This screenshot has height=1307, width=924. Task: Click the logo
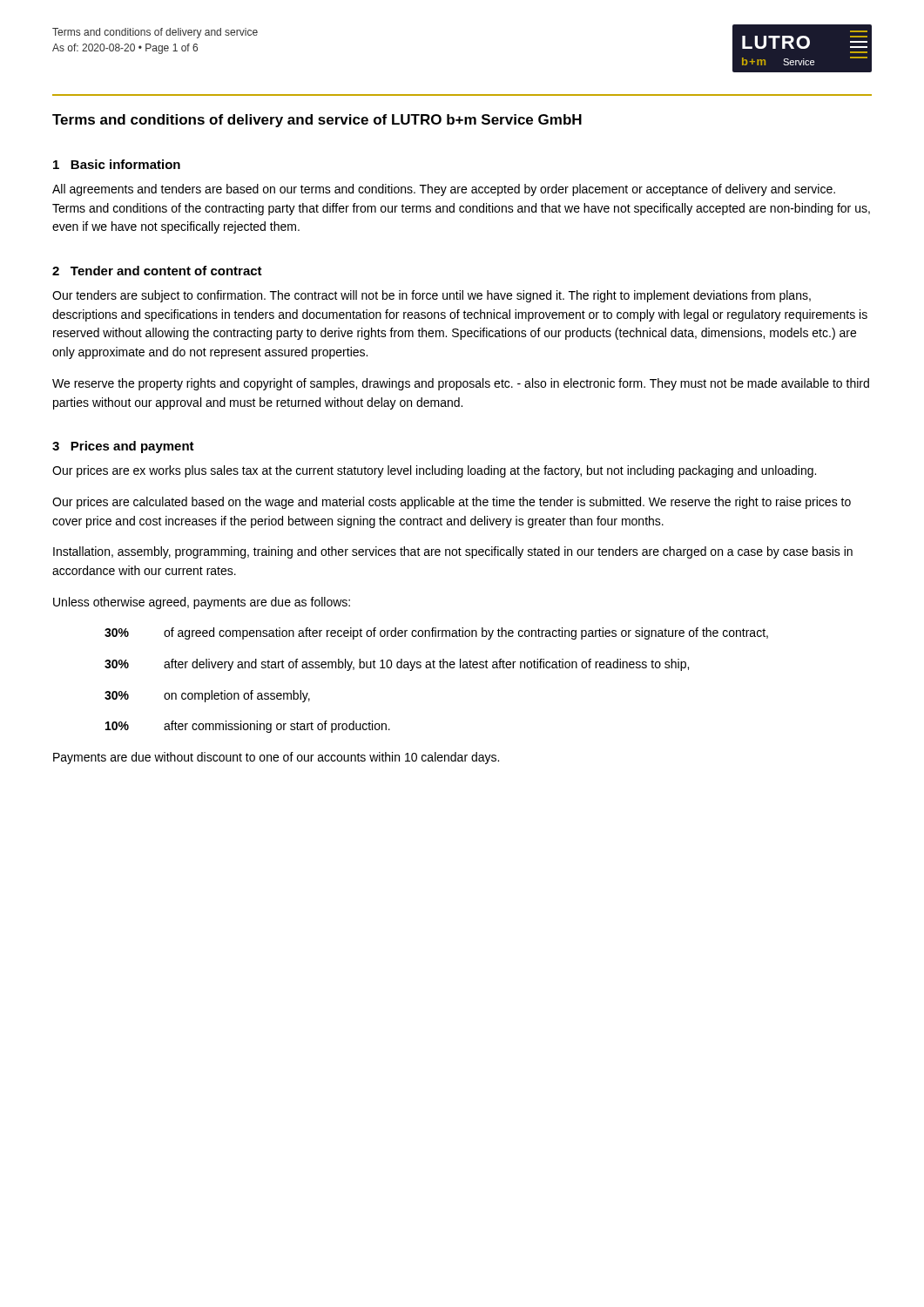(802, 48)
